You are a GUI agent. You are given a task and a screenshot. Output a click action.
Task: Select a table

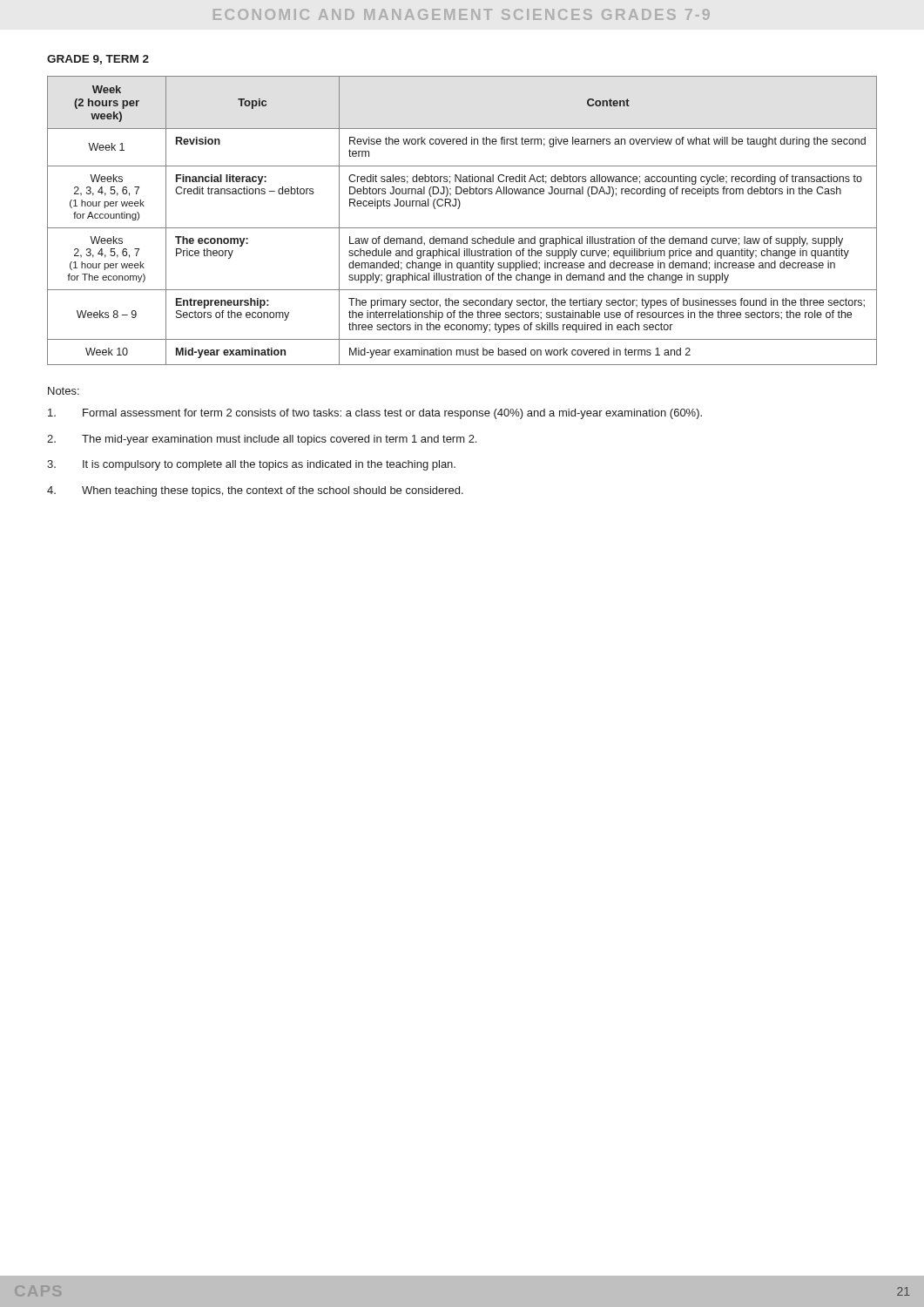462,220
